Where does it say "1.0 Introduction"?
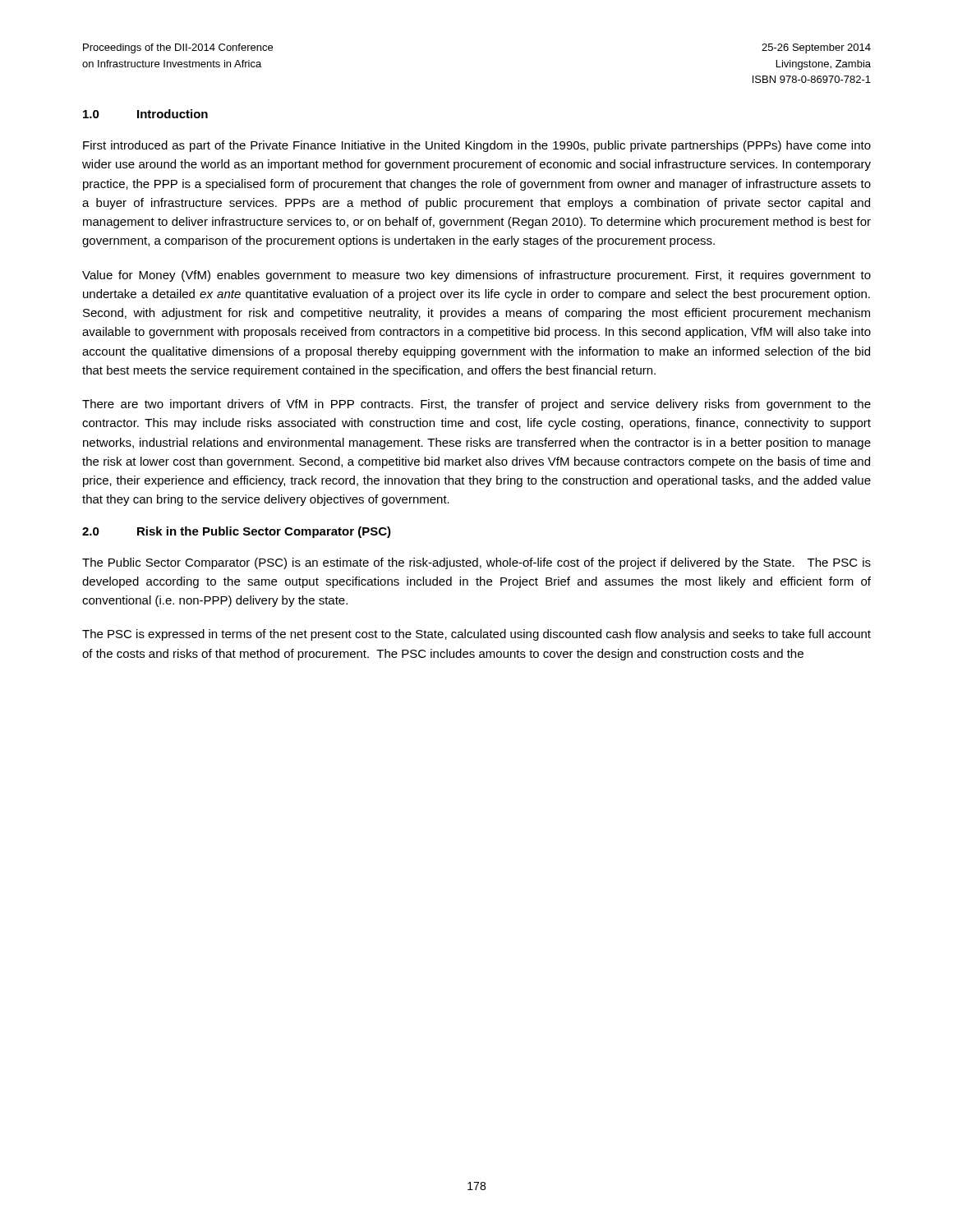 tap(145, 114)
